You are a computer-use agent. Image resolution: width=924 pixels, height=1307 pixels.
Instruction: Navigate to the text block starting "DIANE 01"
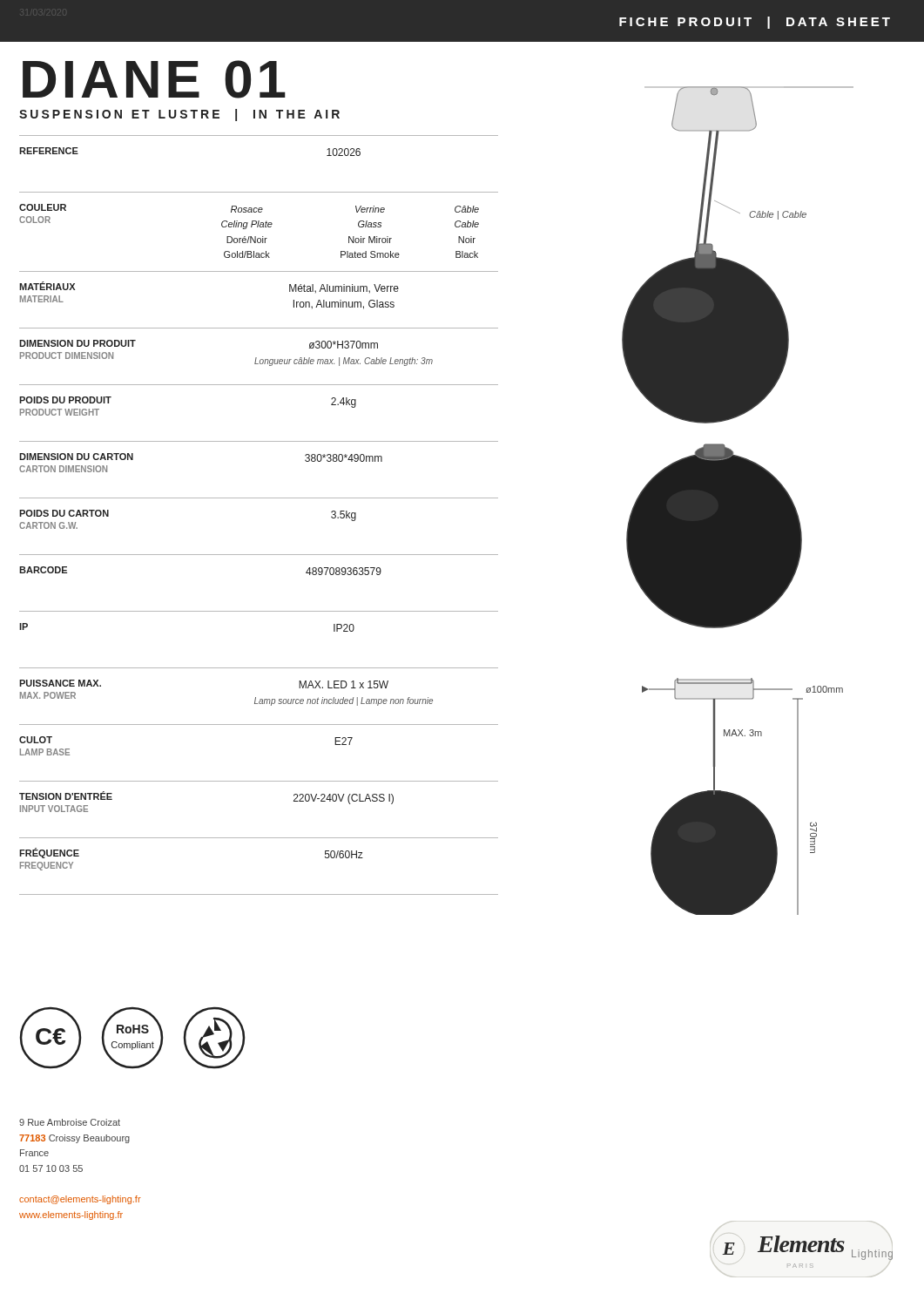coord(155,79)
